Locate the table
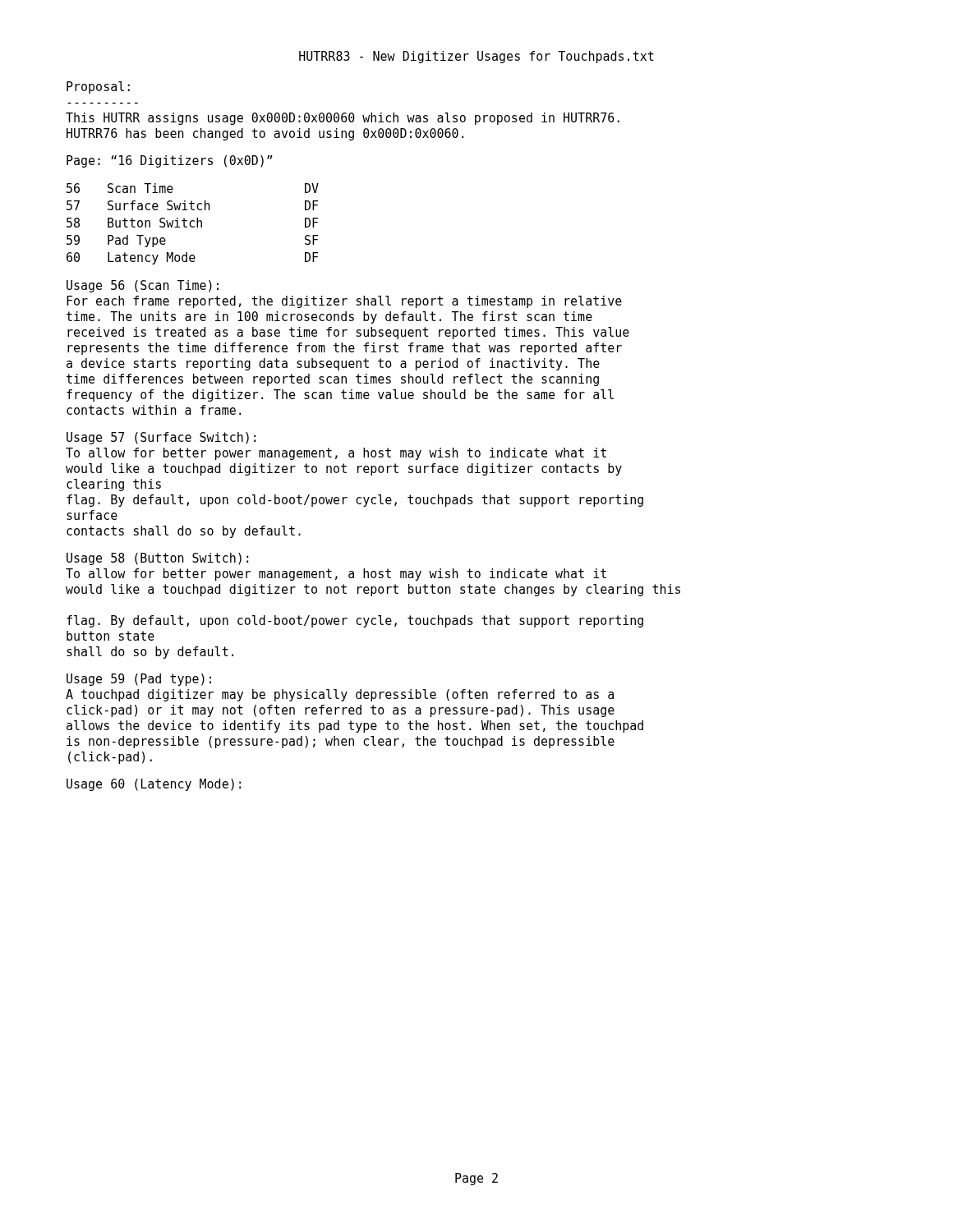Screen dimensions: 1232x953 pyautogui.click(x=476, y=224)
